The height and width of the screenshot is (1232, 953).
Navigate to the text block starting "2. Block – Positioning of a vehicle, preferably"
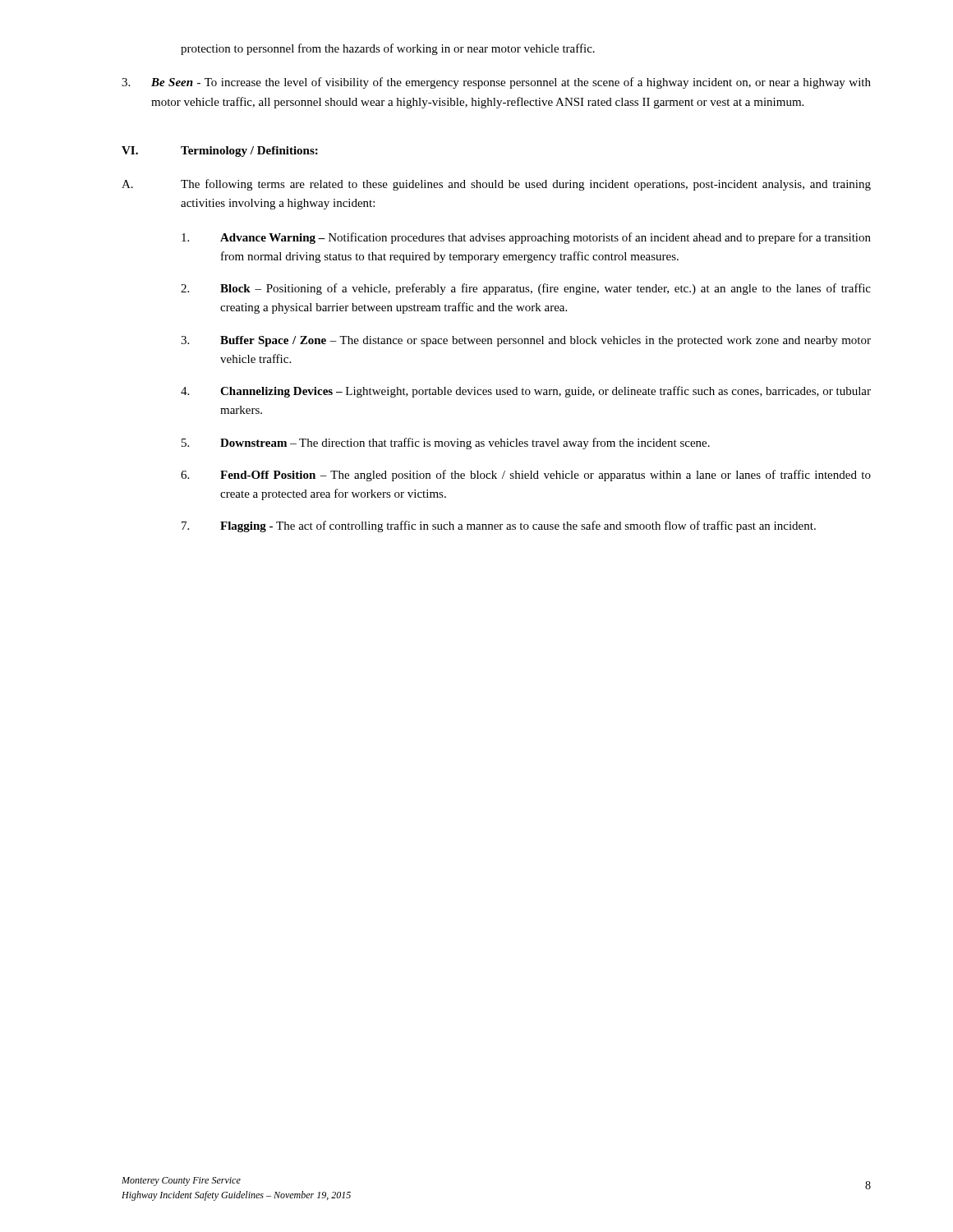pos(526,298)
